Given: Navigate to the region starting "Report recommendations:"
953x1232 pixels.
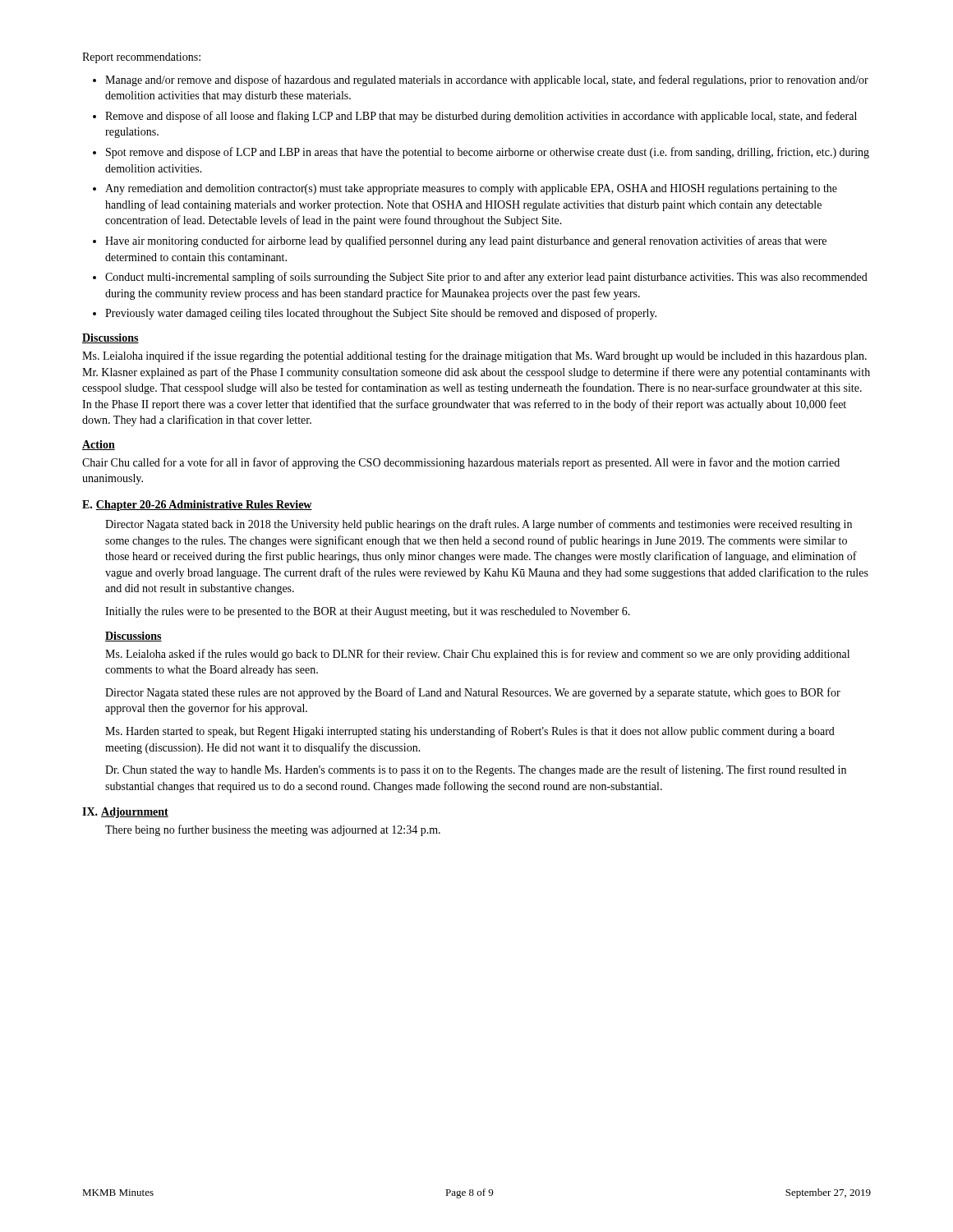Looking at the screenshot, I should (141, 58).
